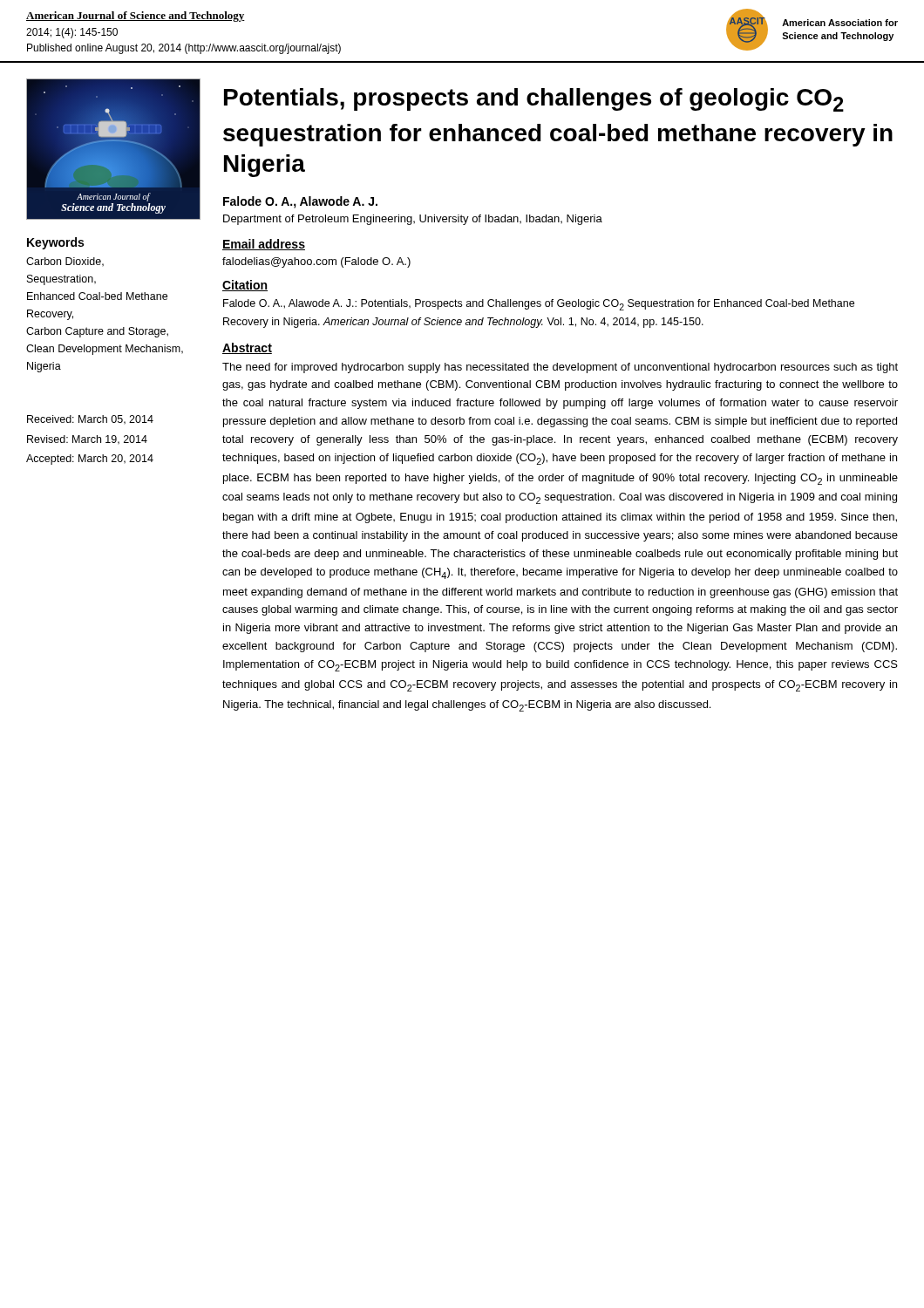Select the list item with the text "Enhanced Coal-bed Methane Recovery,"
This screenshot has height=1308, width=924.
(x=97, y=305)
